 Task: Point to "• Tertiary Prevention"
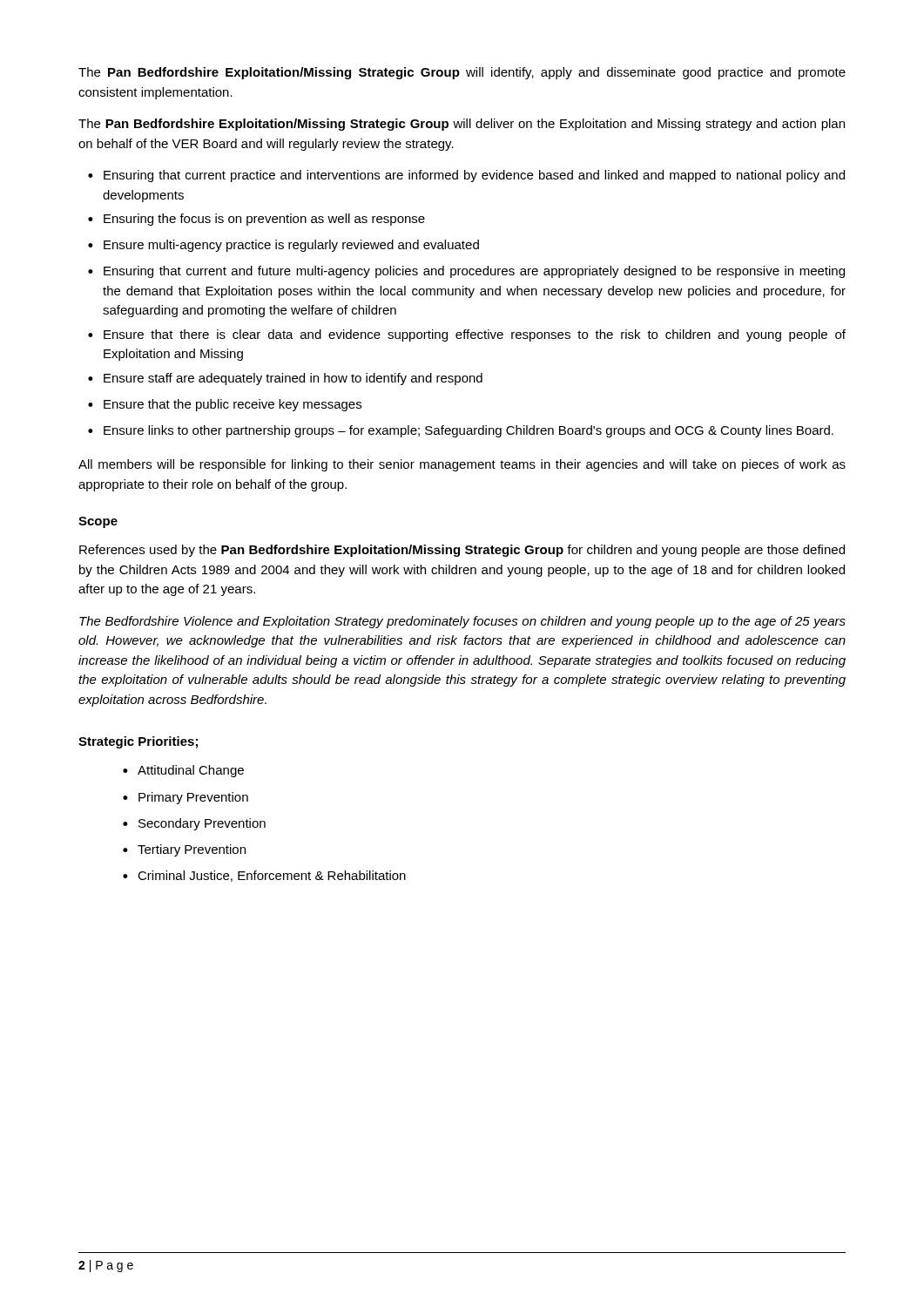click(x=184, y=850)
